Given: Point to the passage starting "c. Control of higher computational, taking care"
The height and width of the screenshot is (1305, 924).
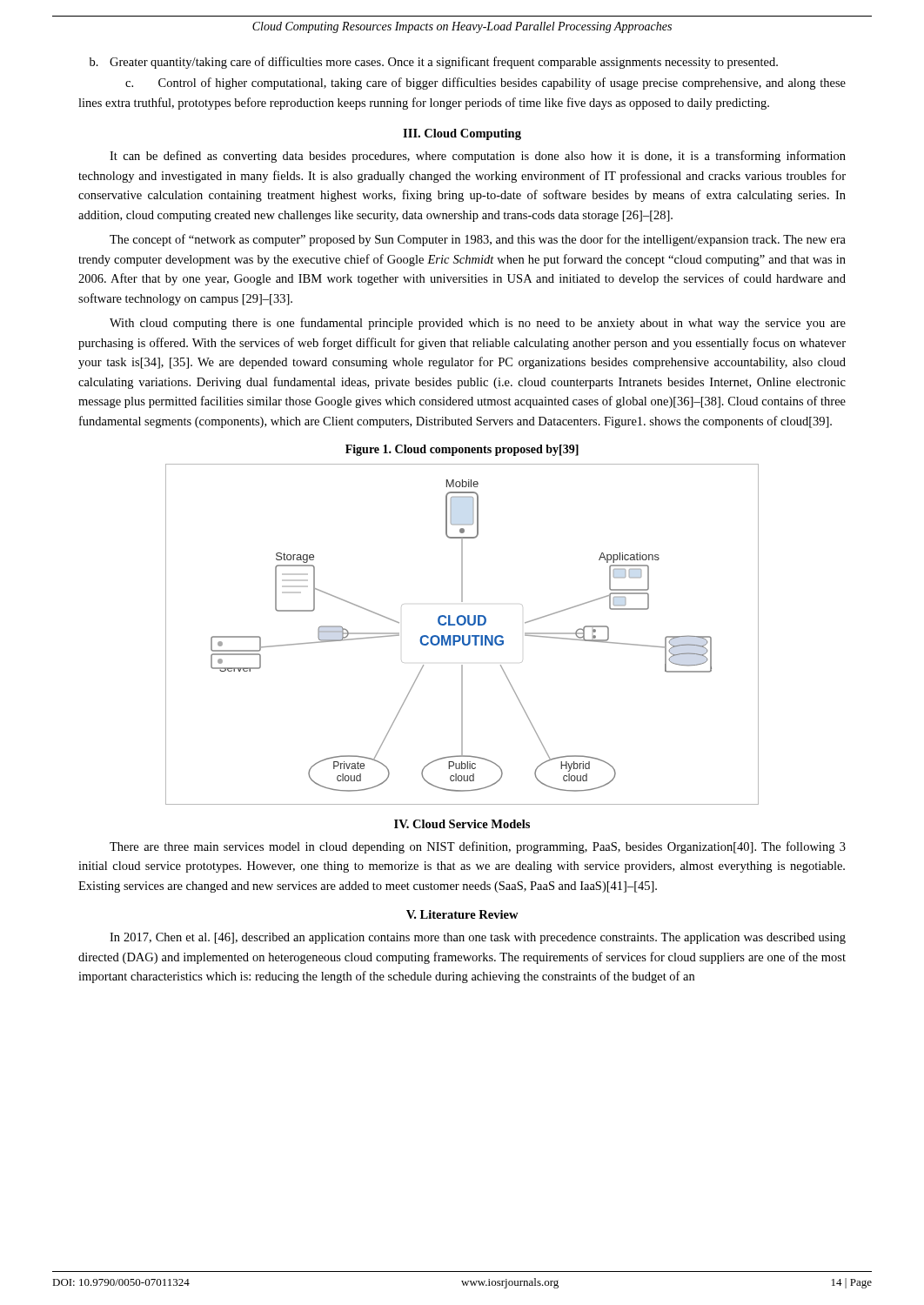Looking at the screenshot, I should tap(462, 93).
